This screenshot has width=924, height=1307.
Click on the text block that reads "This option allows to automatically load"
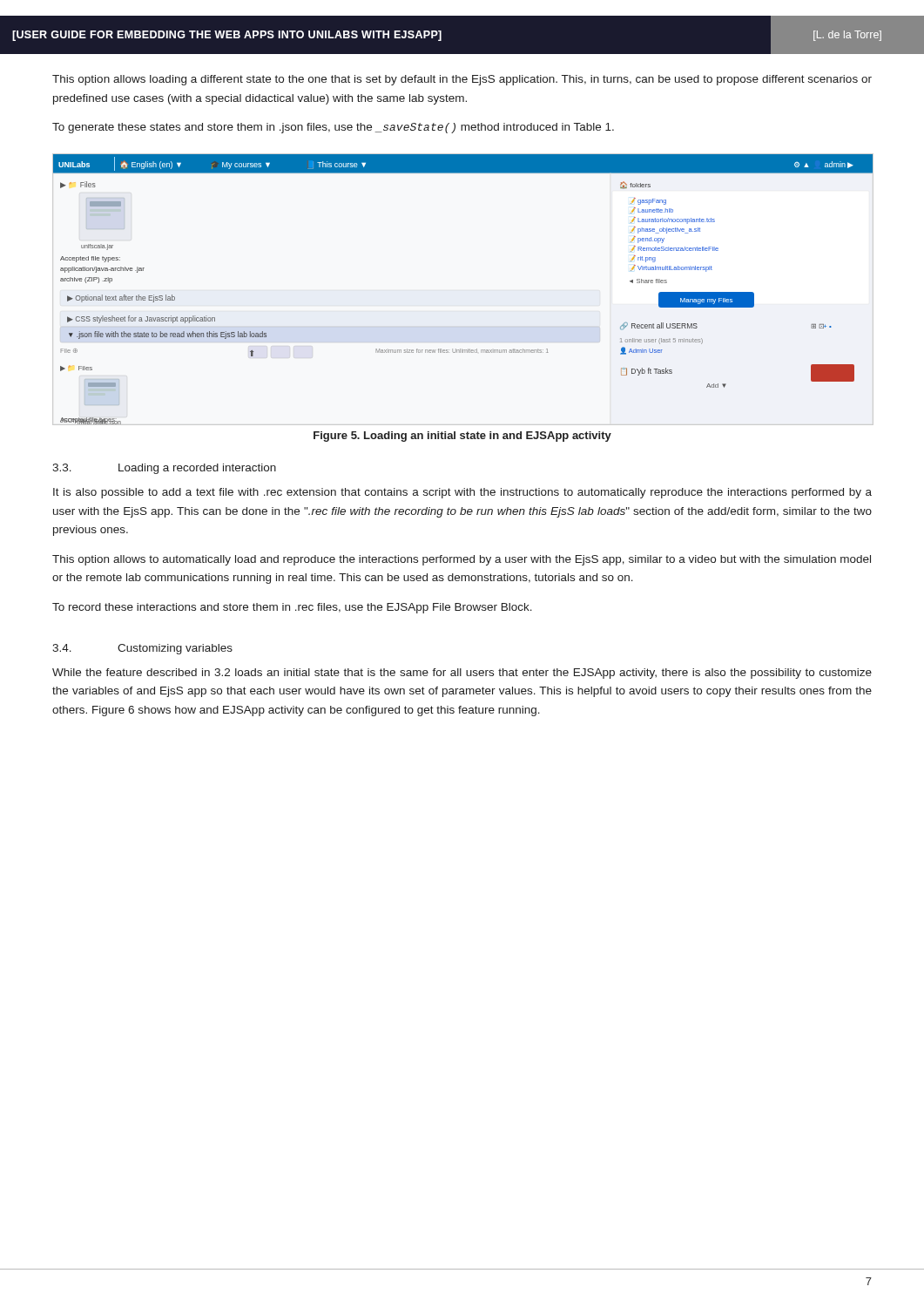click(462, 568)
